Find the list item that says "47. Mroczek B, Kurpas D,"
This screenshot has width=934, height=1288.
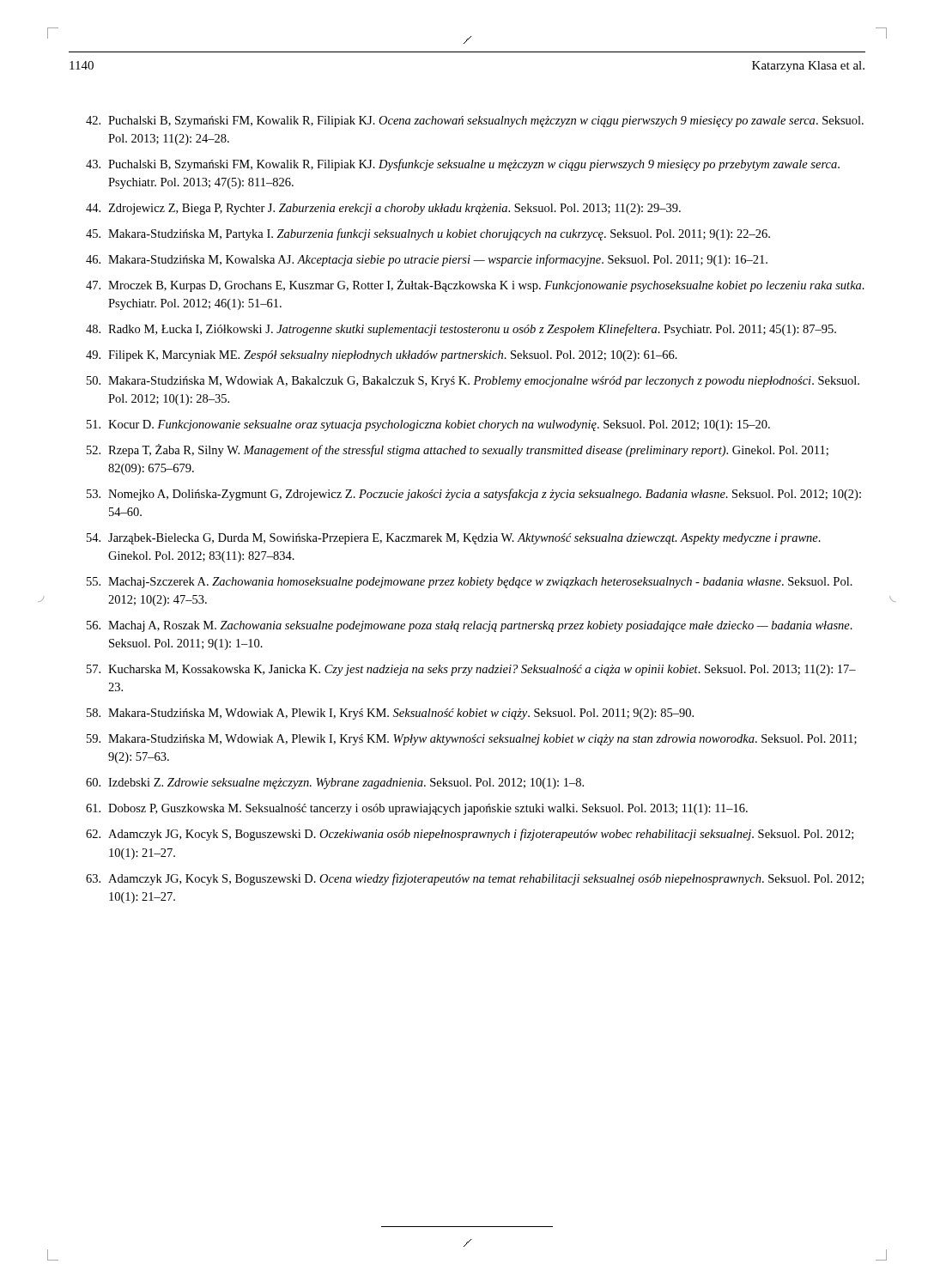(467, 295)
